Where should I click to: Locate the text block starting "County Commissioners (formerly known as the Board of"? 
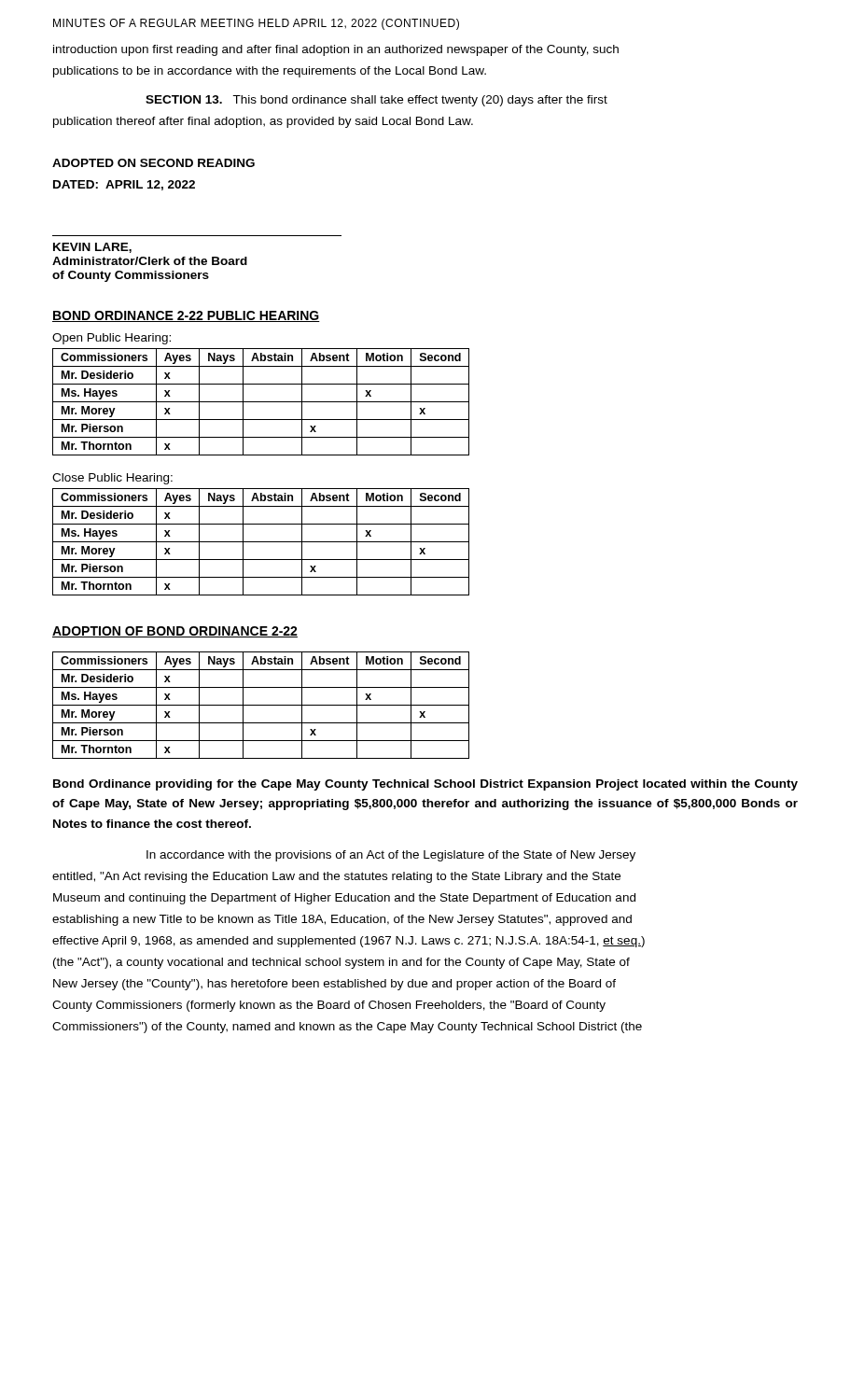[x=329, y=1005]
